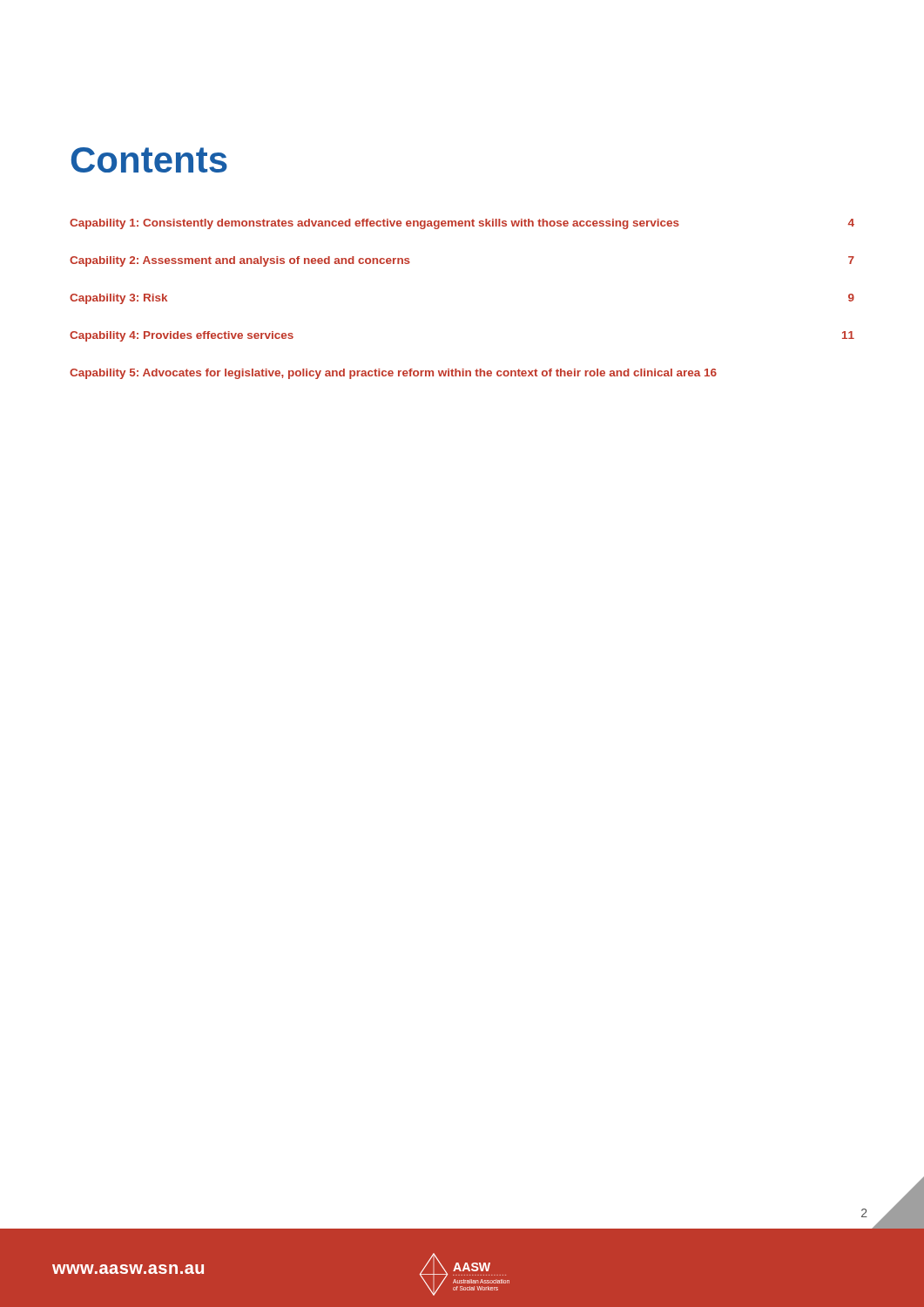Point to the block beginning "Capability 1: Consistently demonstrates advanced effective"

click(462, 223)
